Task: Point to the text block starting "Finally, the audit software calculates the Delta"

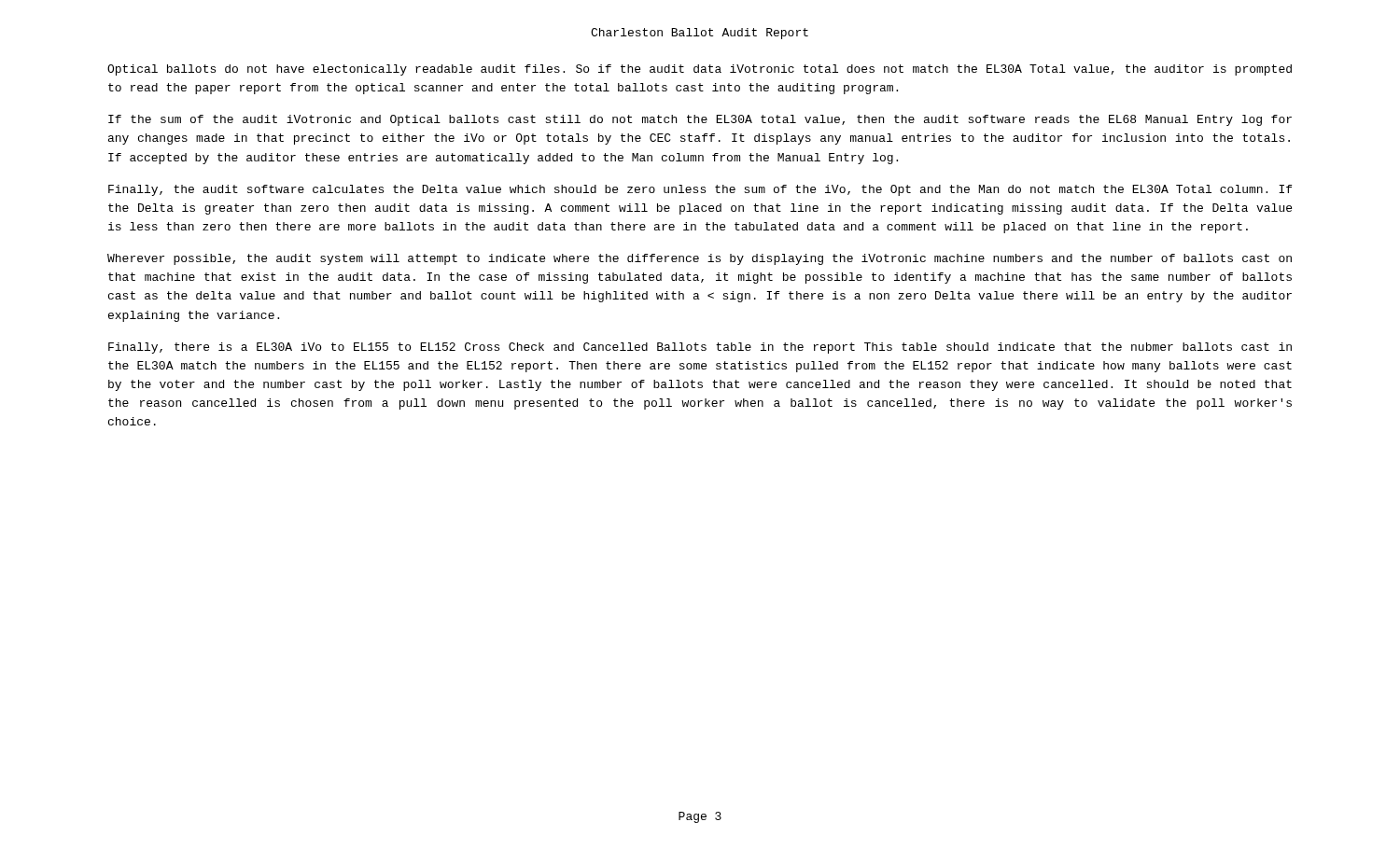Action: [700, 208]
